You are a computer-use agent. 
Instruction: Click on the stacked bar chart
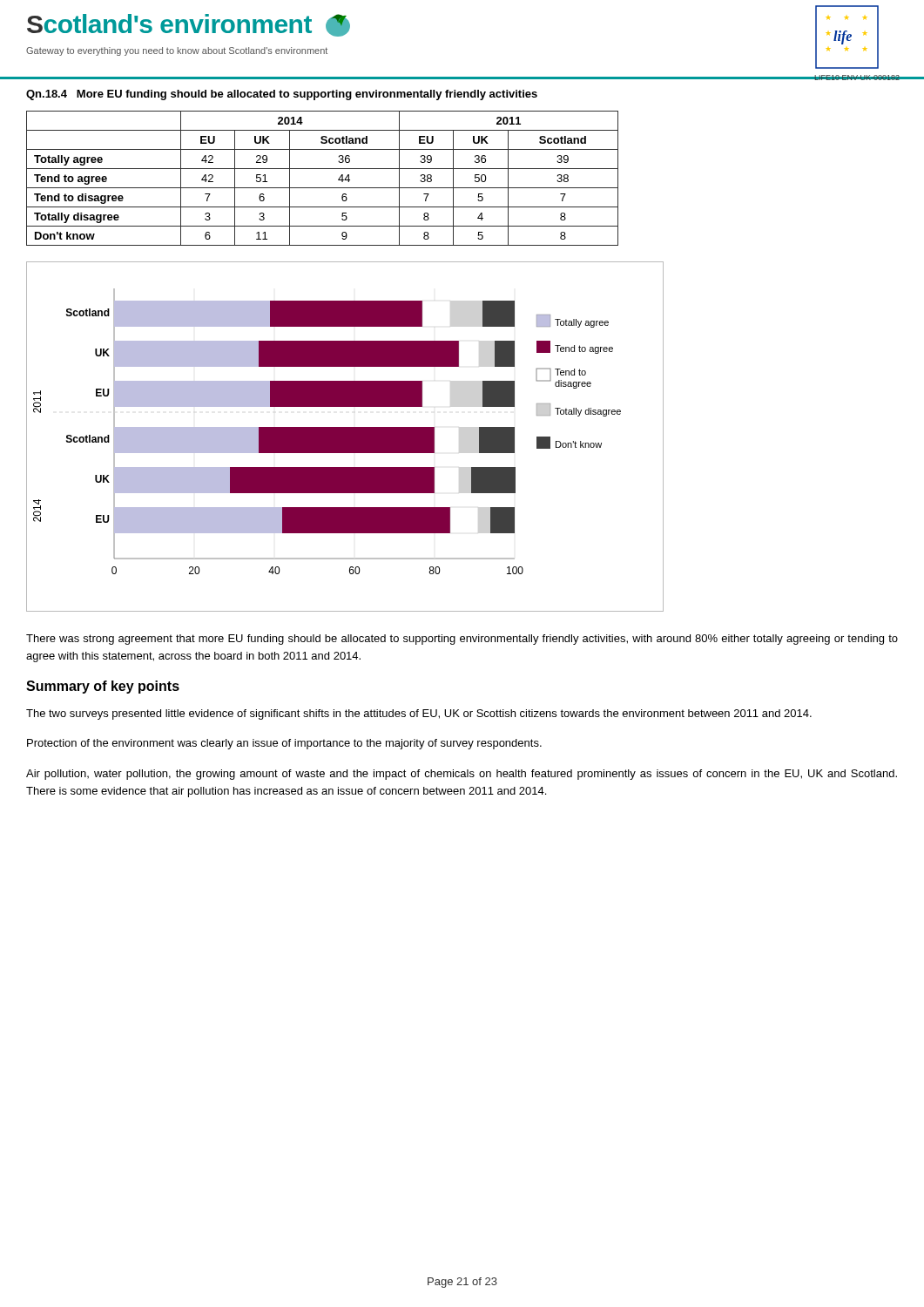click(x=462, y=438)
